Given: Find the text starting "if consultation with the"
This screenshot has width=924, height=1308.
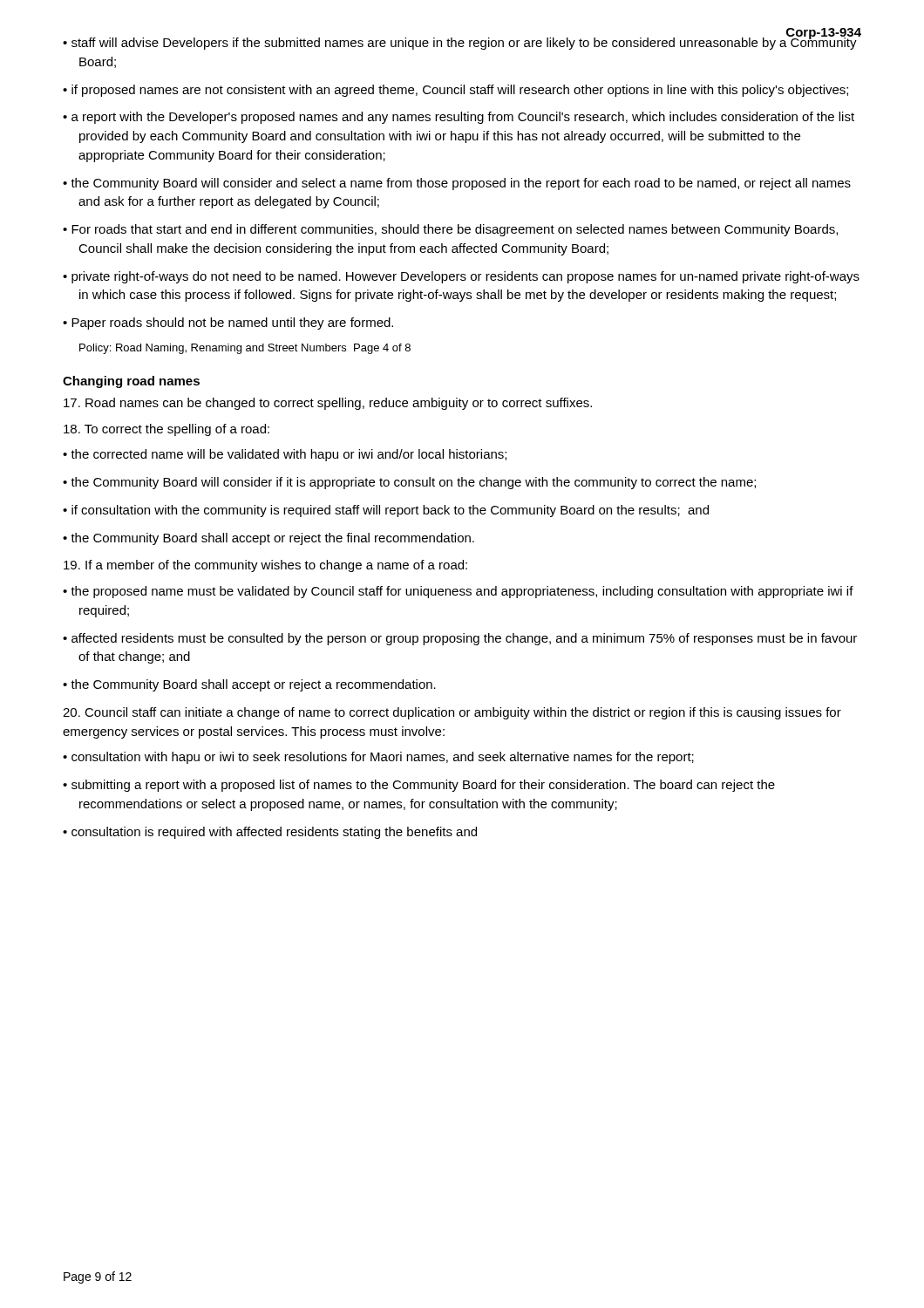Looking at the screenshot, I should pyautogui.click(x=390, y=509).
